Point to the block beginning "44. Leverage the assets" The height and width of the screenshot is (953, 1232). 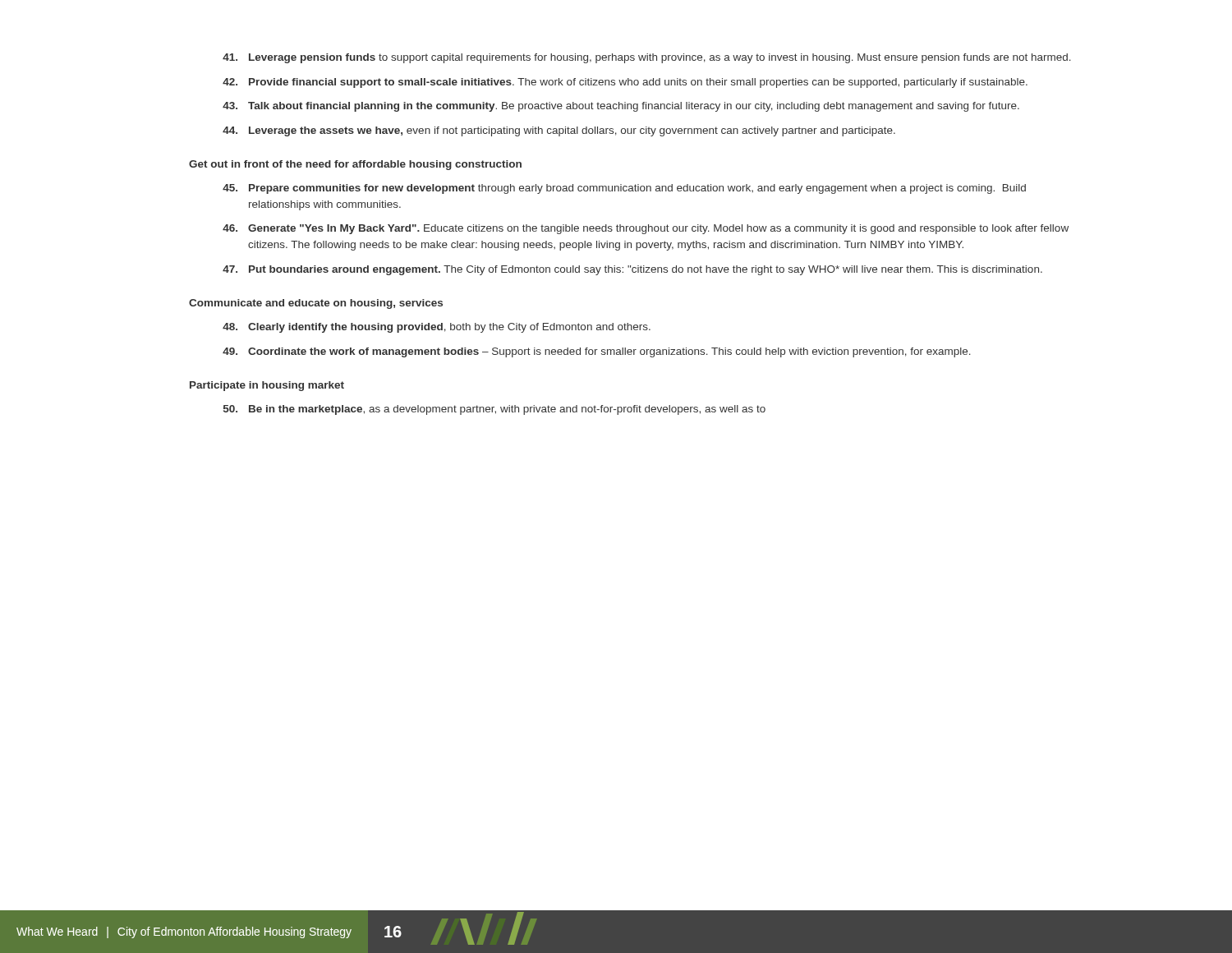(632, 130)
